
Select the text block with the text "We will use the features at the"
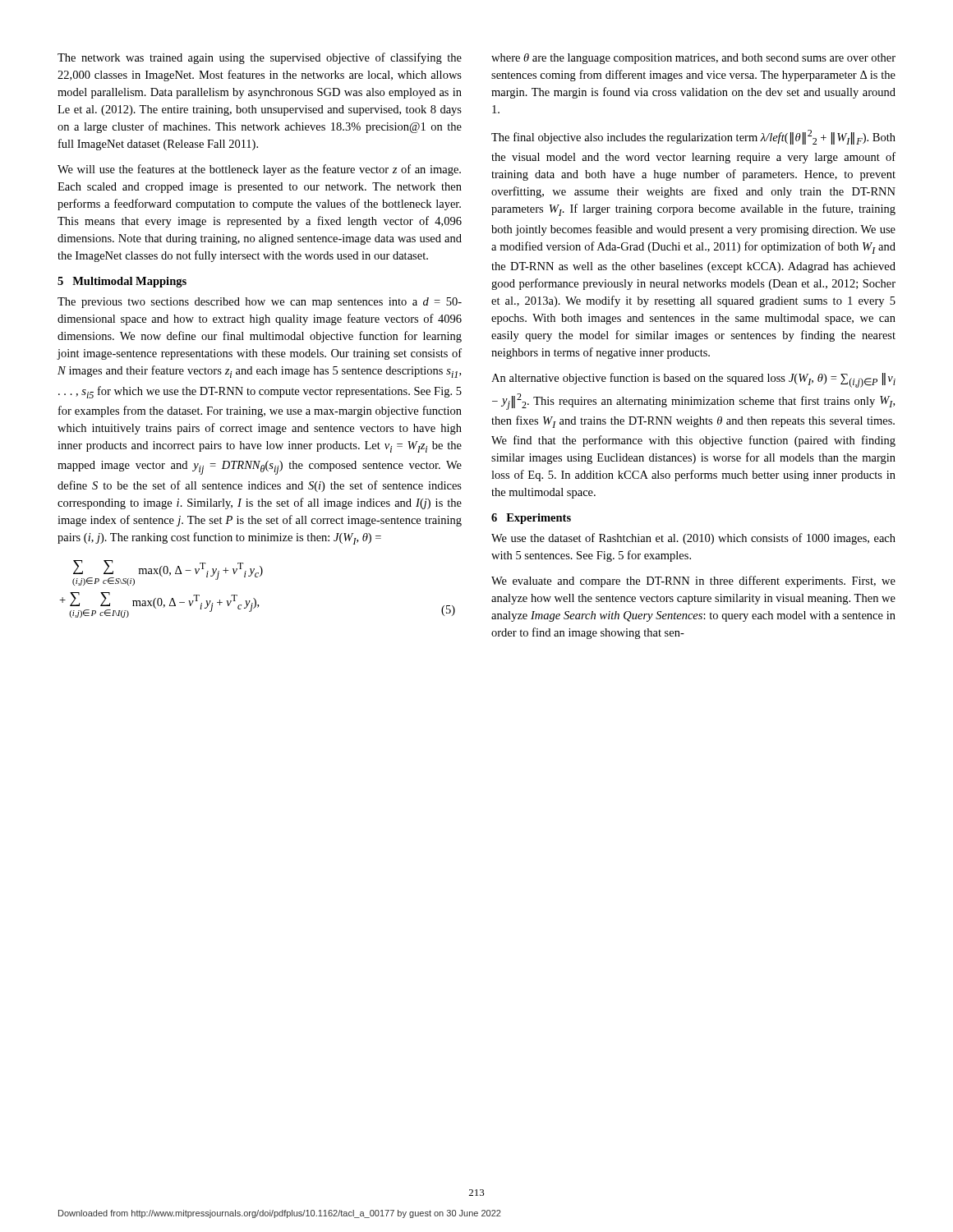(x=260, y=213)
